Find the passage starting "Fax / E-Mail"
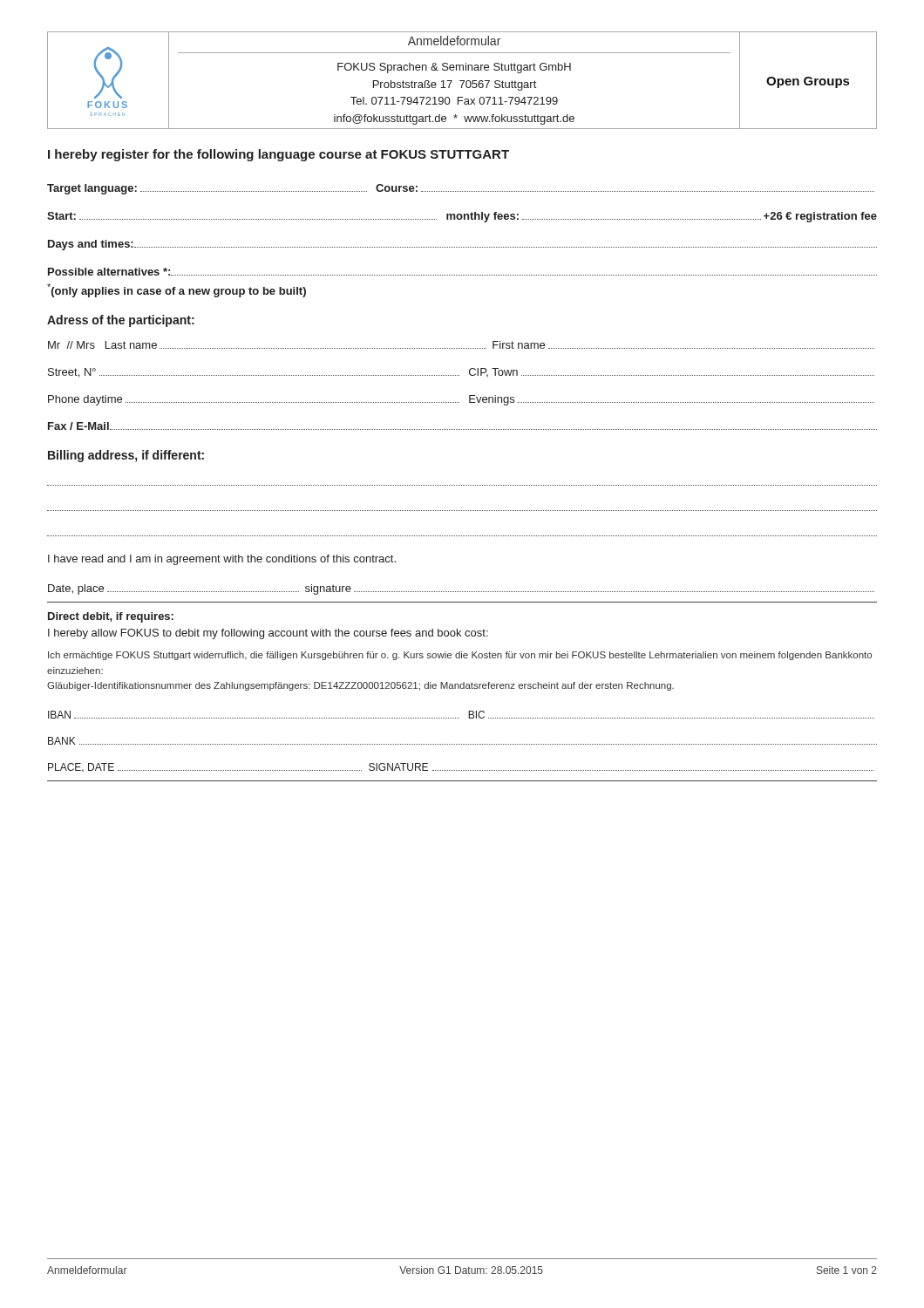Viewport: 924px width, 1308px height. (462, 425)
